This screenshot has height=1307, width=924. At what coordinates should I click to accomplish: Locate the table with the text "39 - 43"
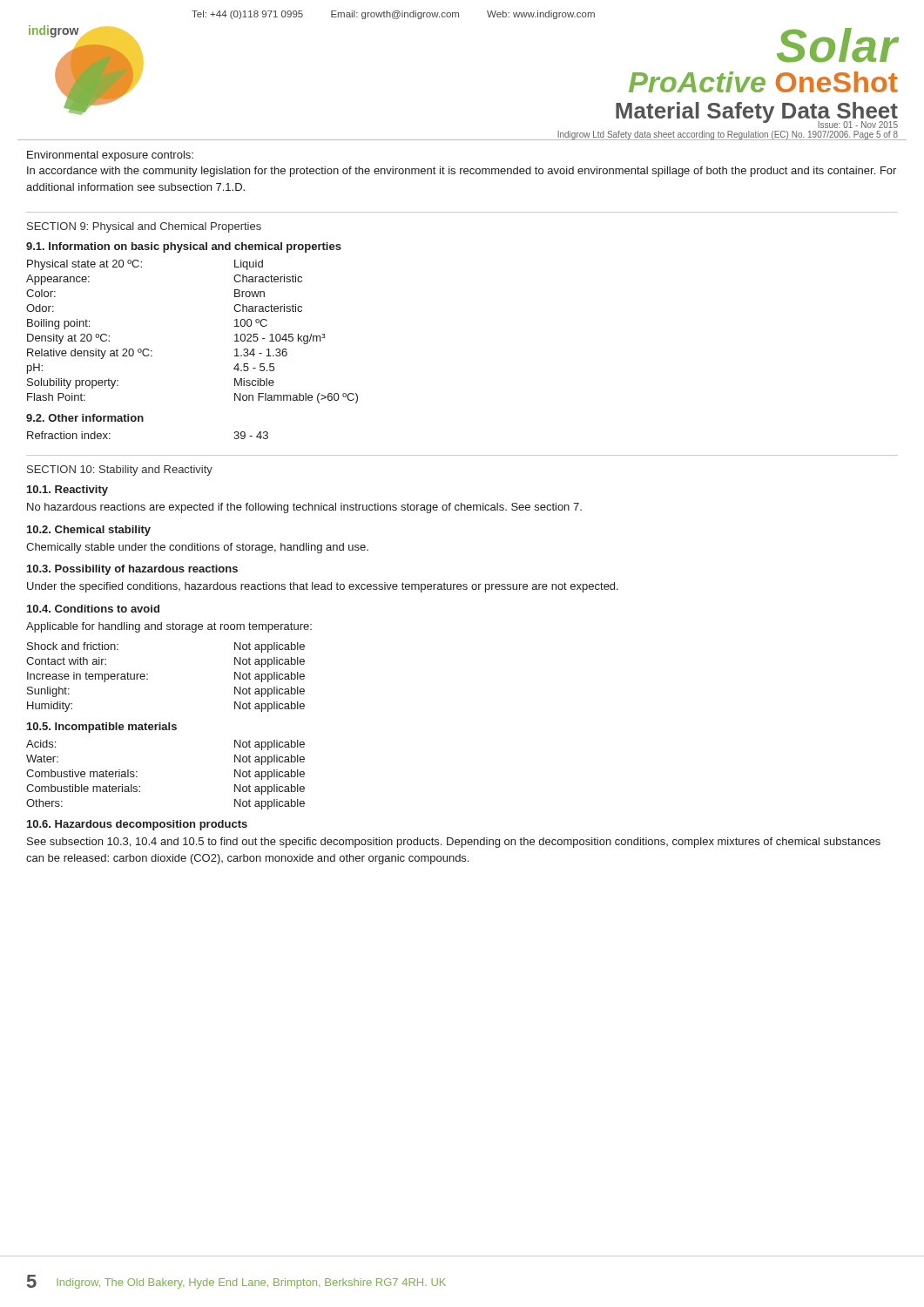462,435
